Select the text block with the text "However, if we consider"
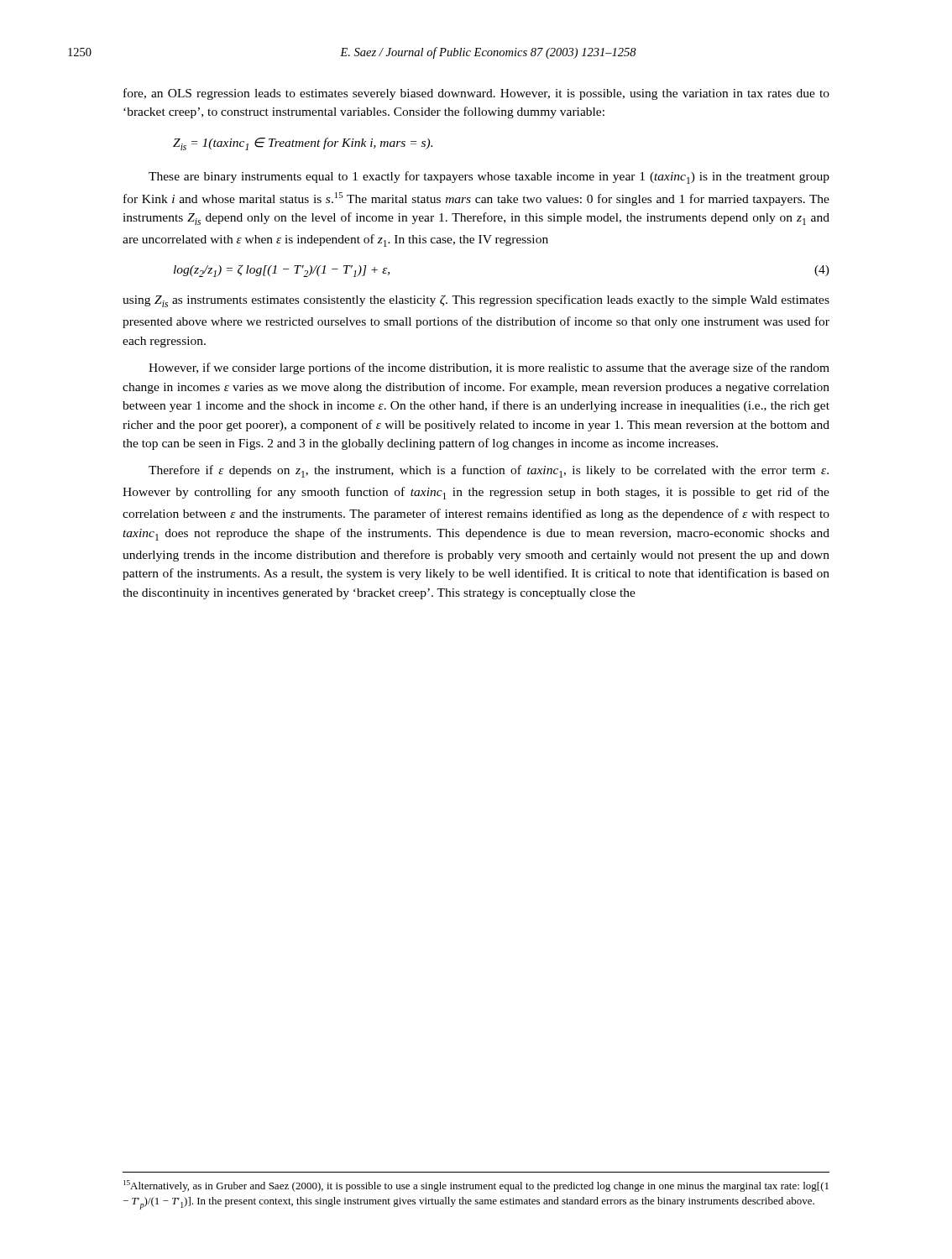Viewport: 952px width, 1259px height. pos(476,406)
